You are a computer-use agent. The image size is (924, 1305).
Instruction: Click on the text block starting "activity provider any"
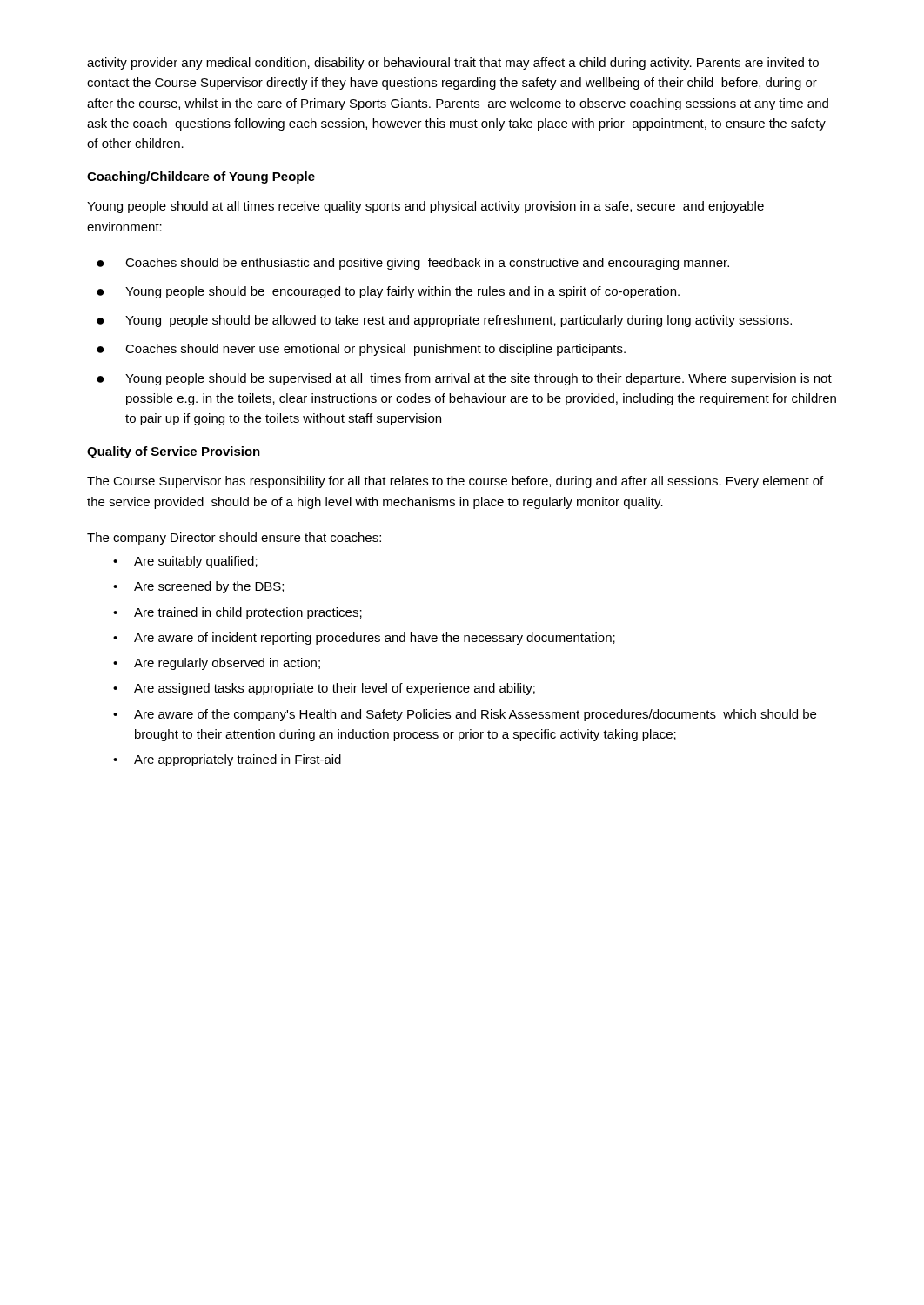(x=458, y=103)
